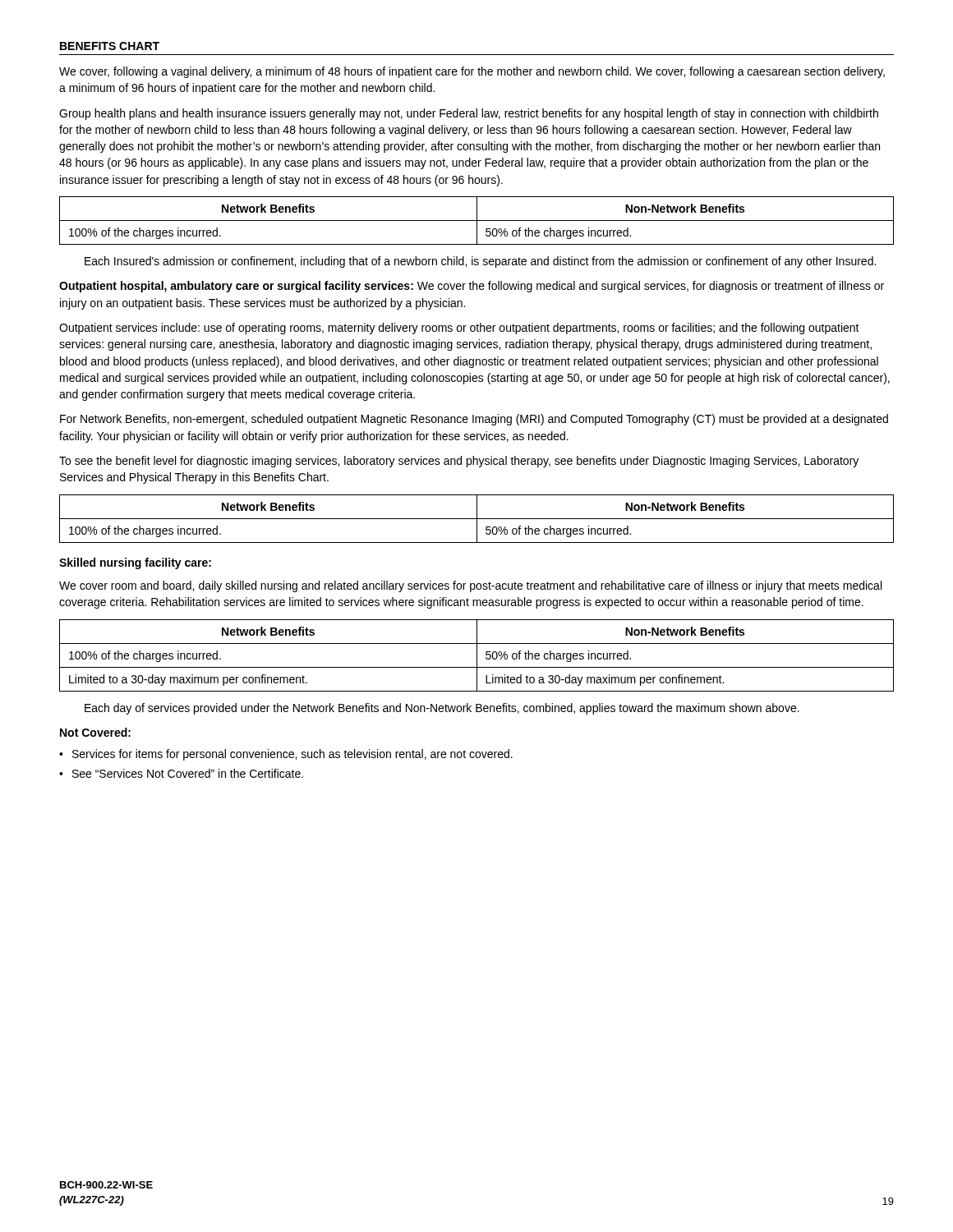
Task: Find the region starting "We cover room and board, daily"
Action: (x=476, y=594)
